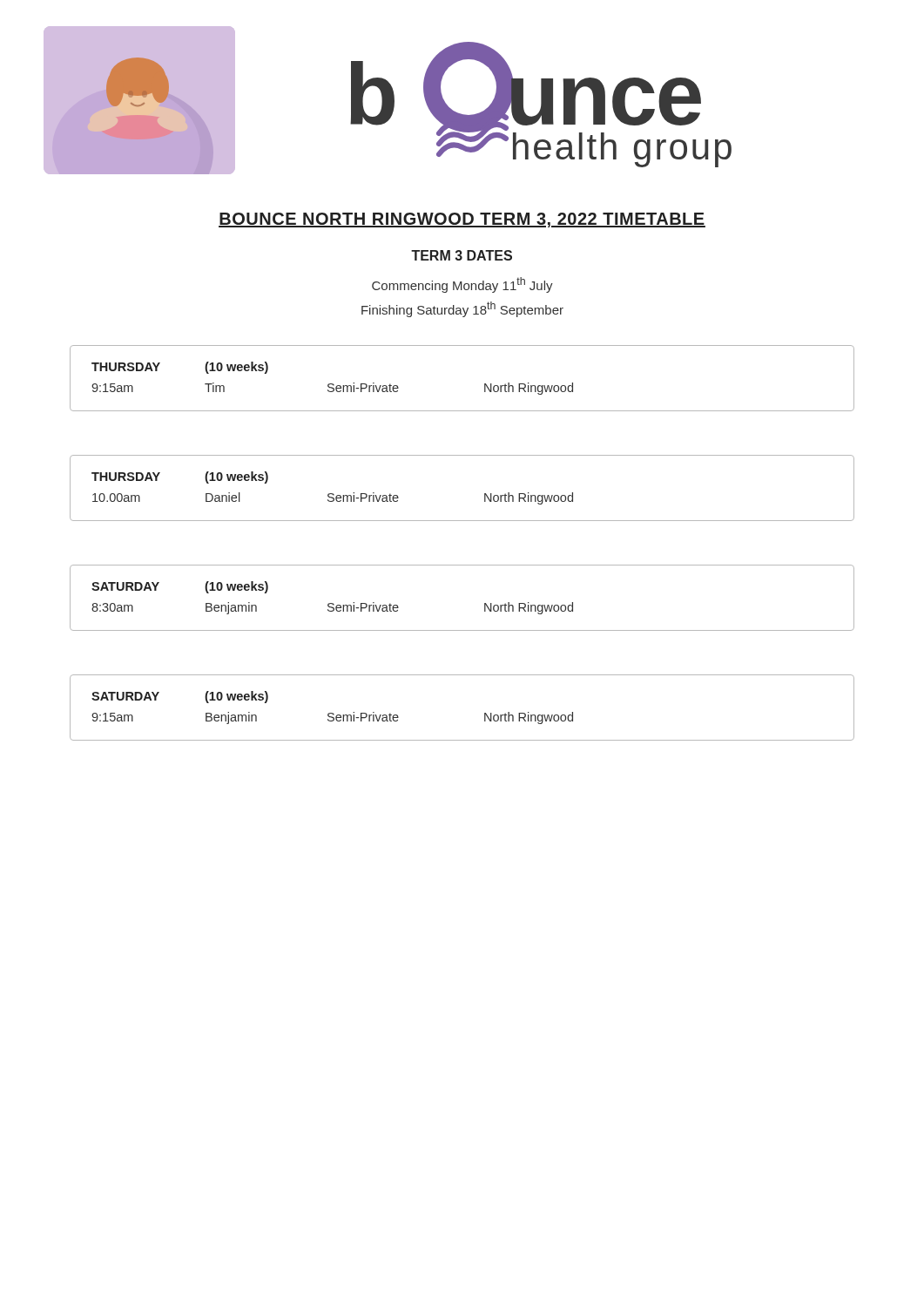Select the title with the text "BOUNCE NORTH RINGWOOD TERM"
Image resolution: width=924 pixels, height=1307 pixels.
462,219
